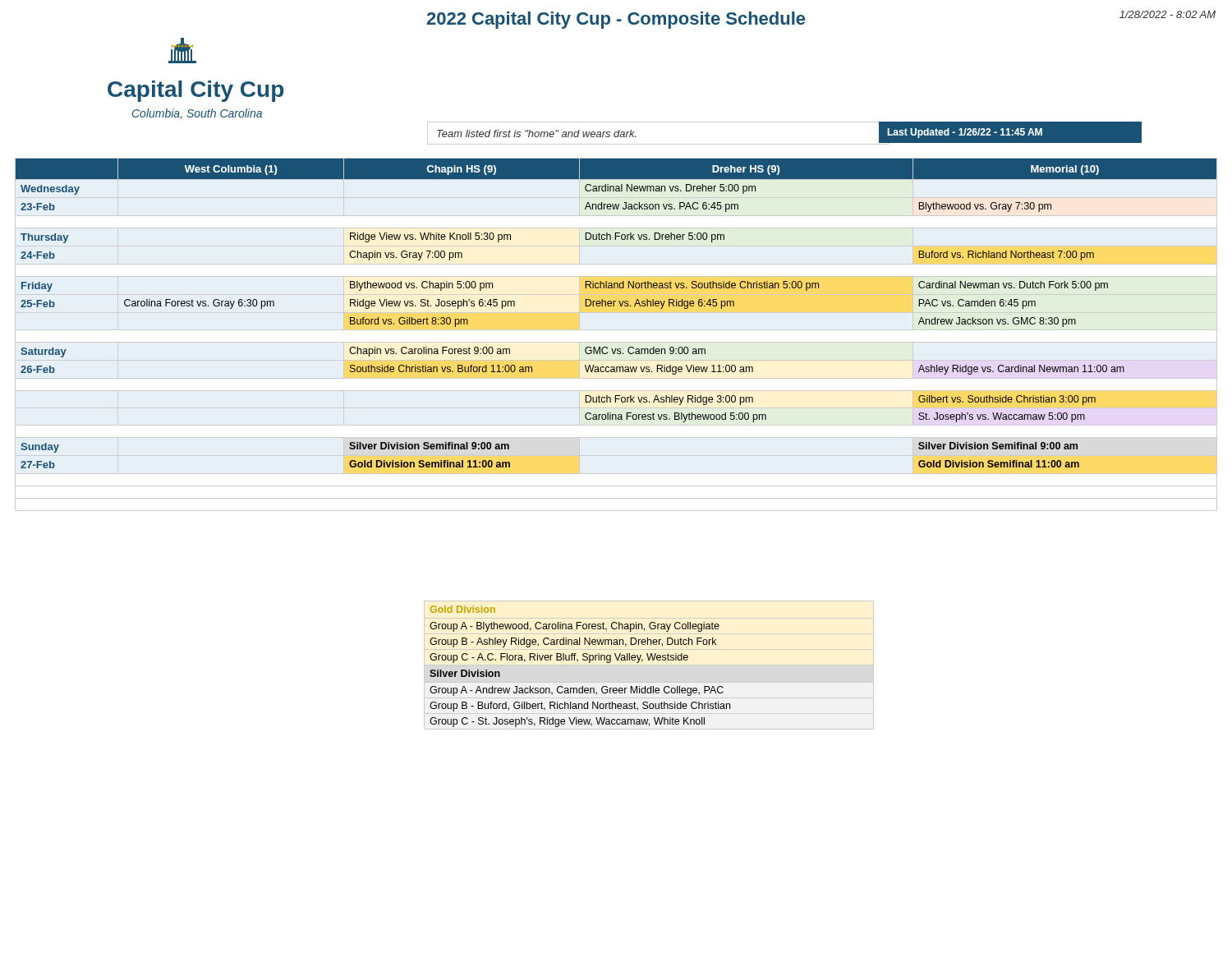Locate the text block that reads "Gold Division Group A - Blythewood, Carolina"
The width and height of the screenshot is (1232, 953).
coord(649,665)
